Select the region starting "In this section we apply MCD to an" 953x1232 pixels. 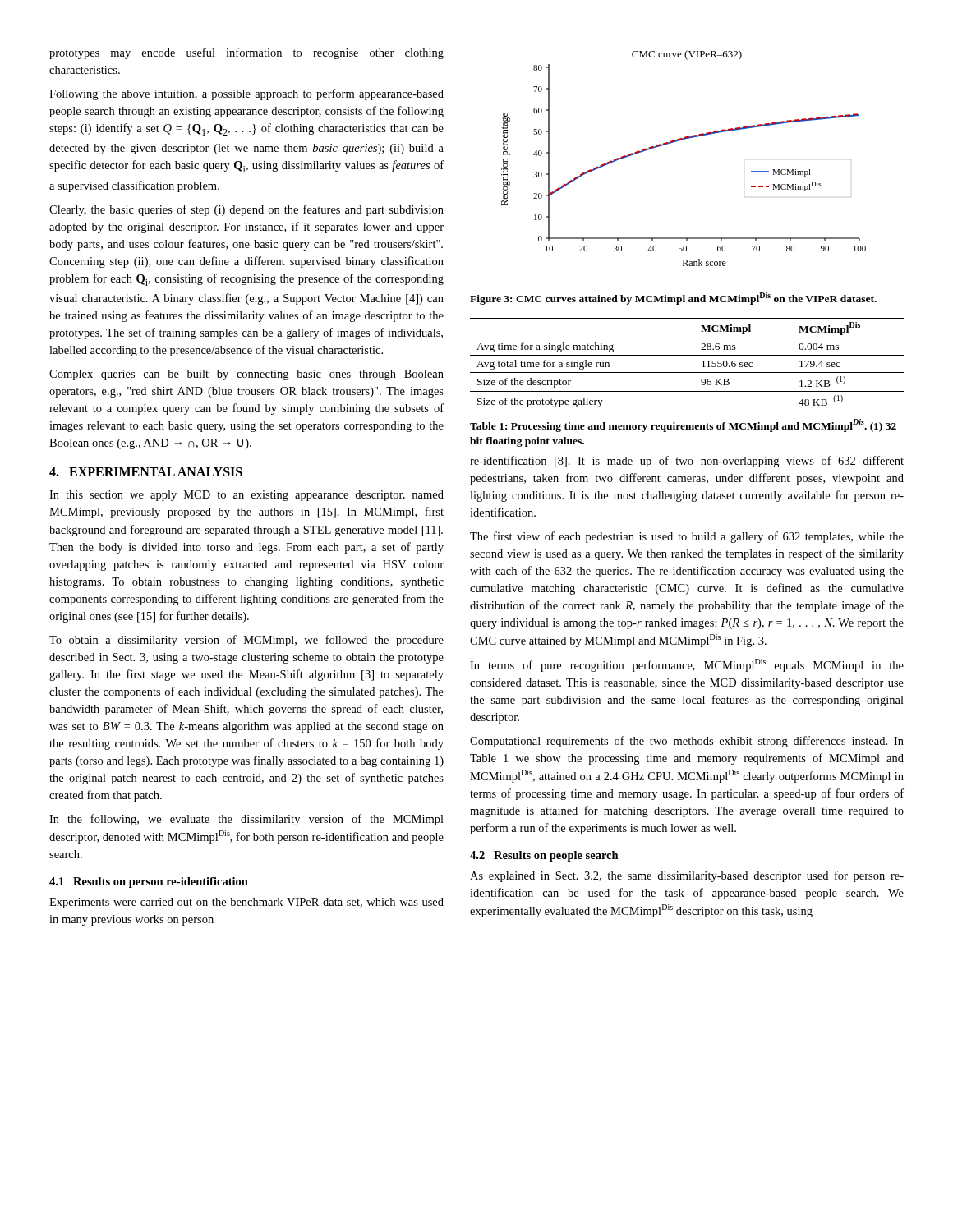246,675
